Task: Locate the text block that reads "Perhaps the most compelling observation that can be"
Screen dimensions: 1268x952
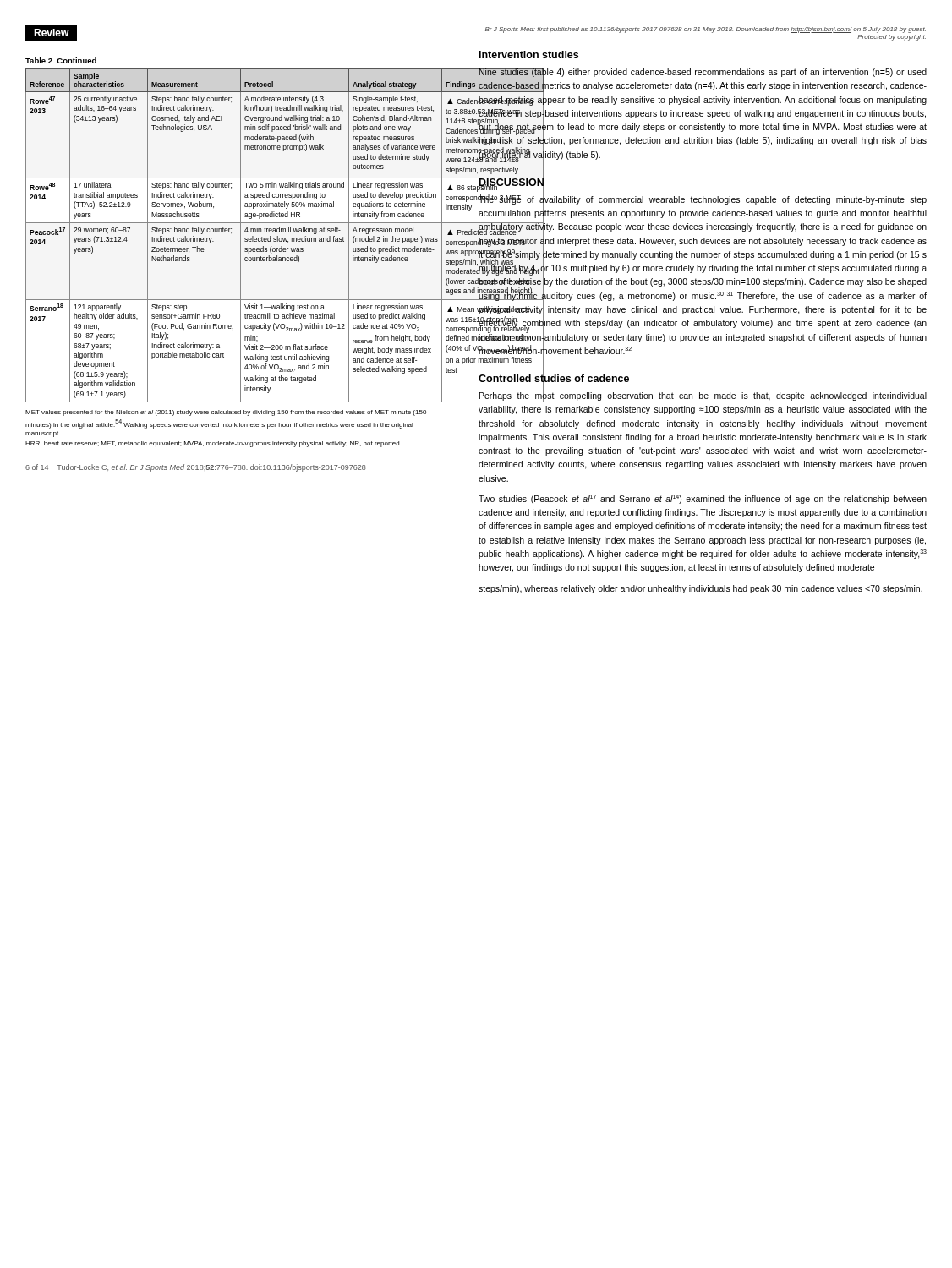Action: 703,437
